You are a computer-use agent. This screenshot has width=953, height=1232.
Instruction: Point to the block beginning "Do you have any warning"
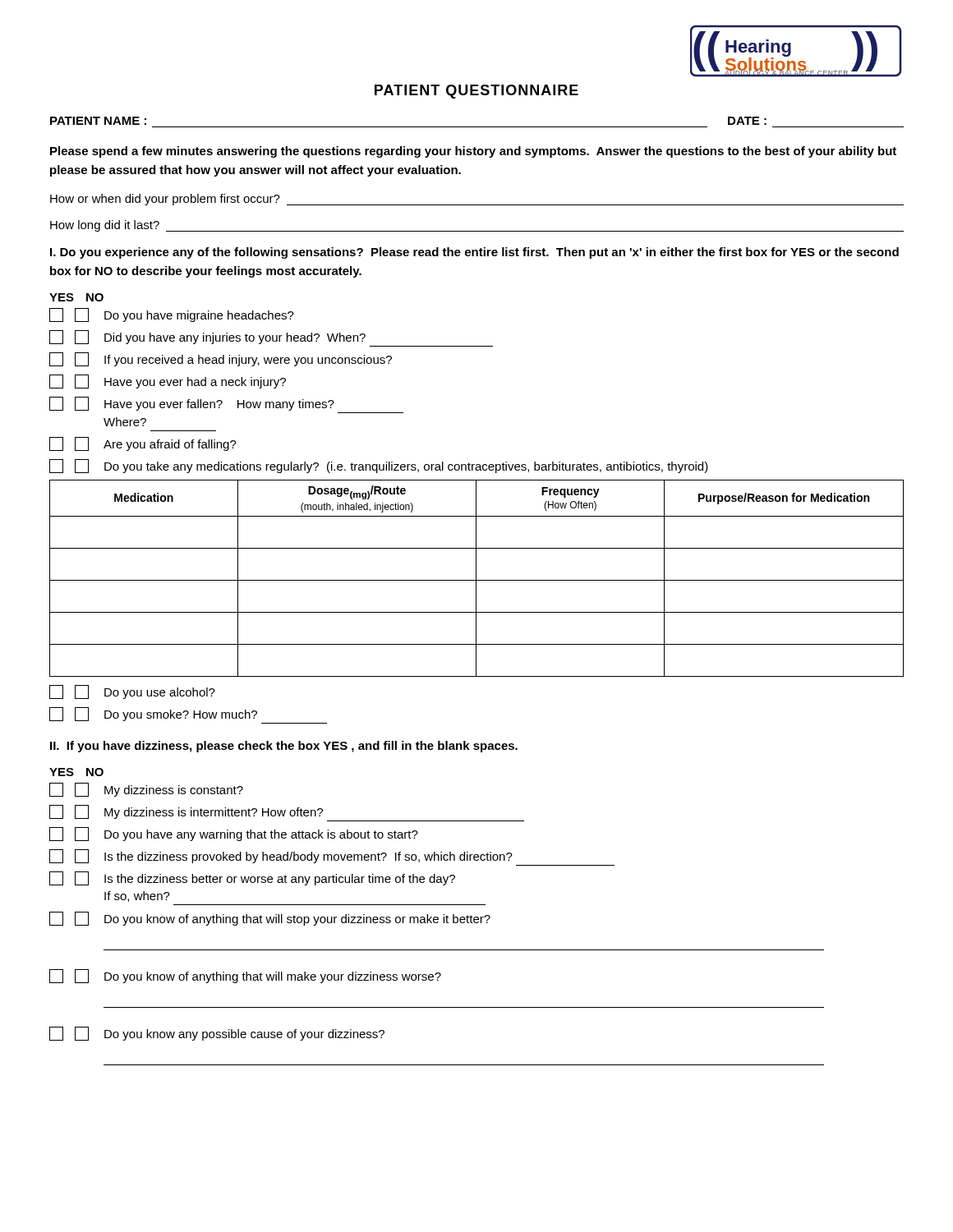click(234, 834)
